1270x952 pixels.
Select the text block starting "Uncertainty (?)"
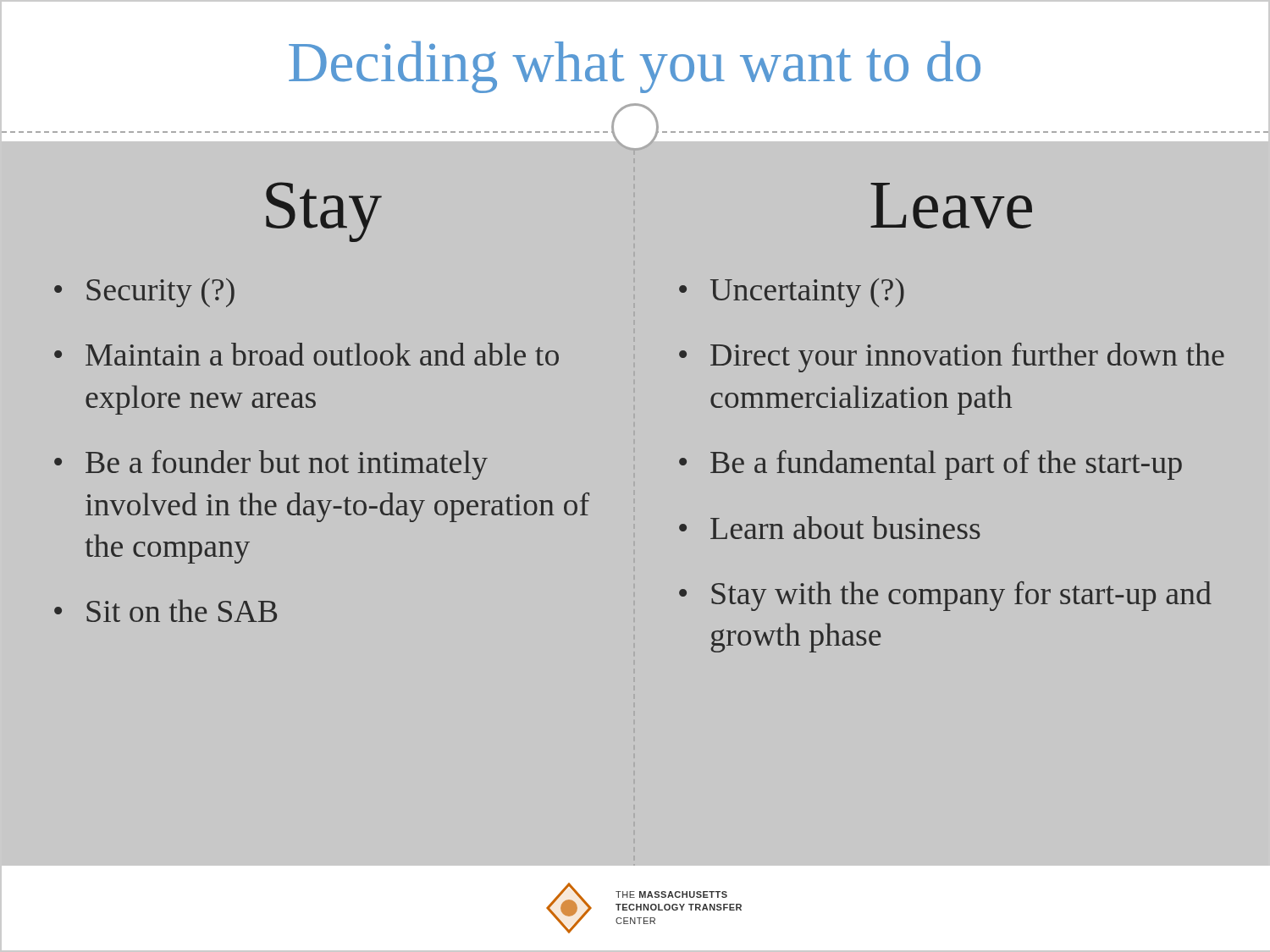[x=807, y=289]
